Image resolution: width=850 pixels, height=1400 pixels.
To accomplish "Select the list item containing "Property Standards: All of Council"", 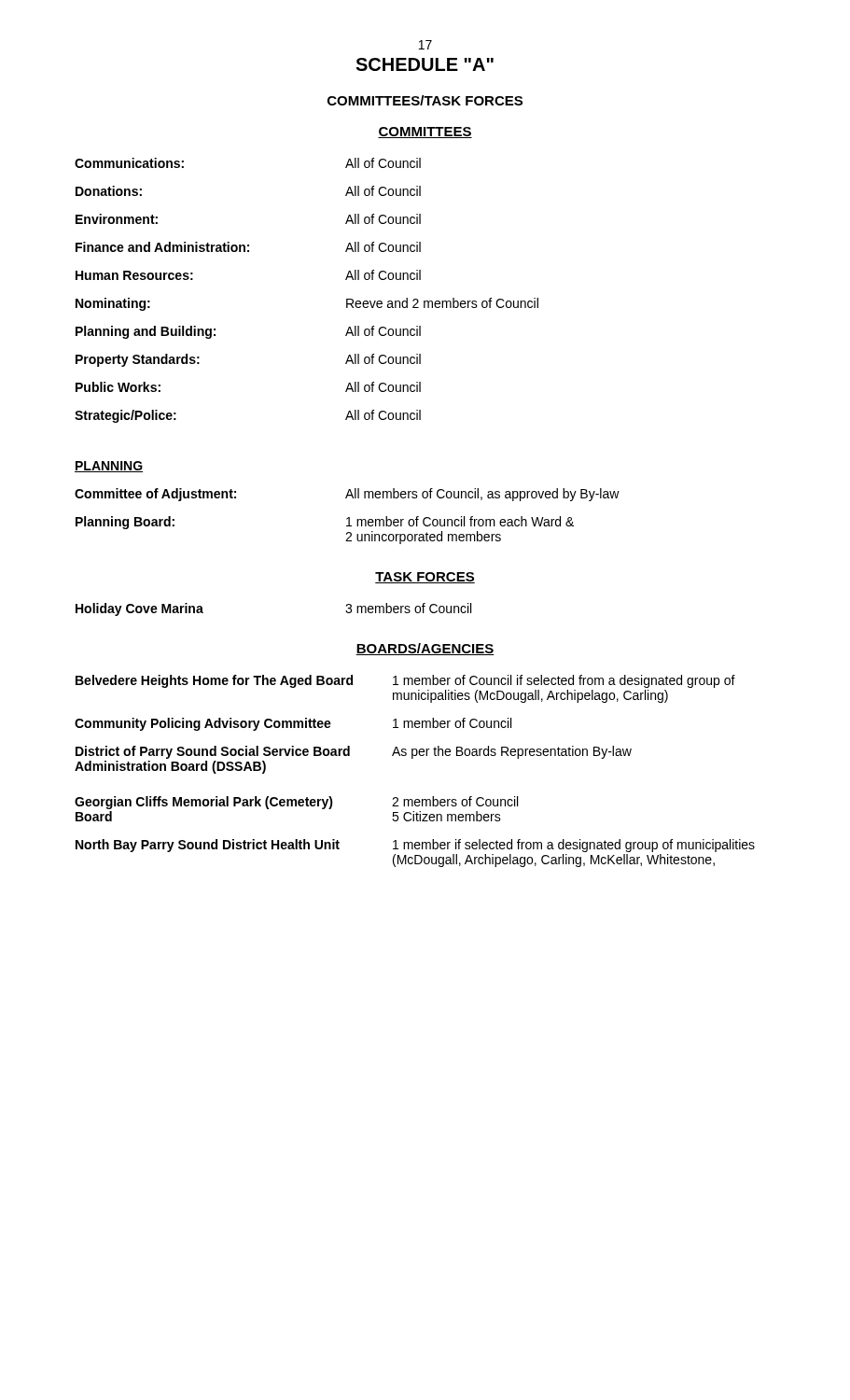I will pos(425,359).
